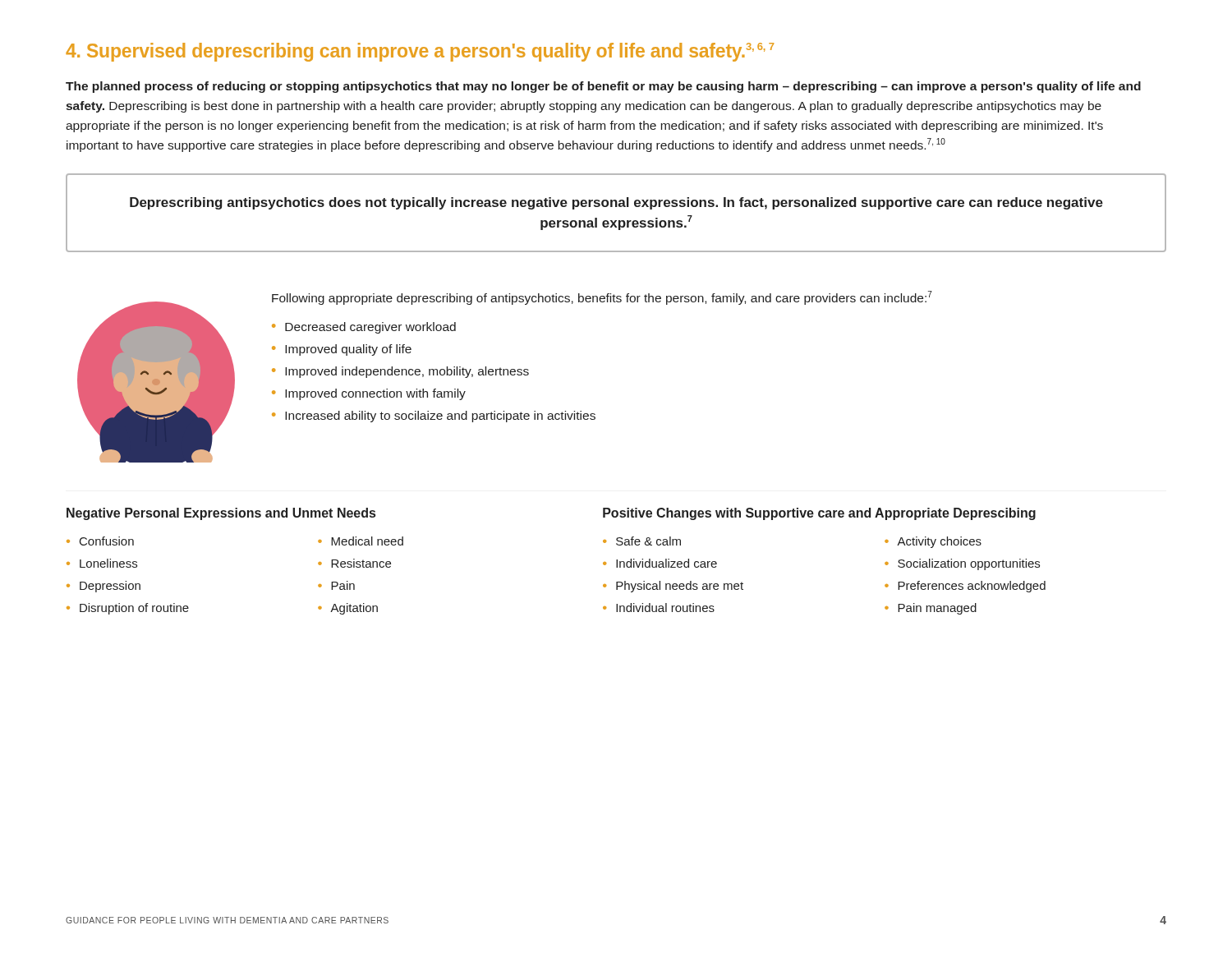Screen dimensions: 953x1232
Task: Click on the section header with the text "4. Supervised deprescribing can improve a person's quality"
Action: 420,51
